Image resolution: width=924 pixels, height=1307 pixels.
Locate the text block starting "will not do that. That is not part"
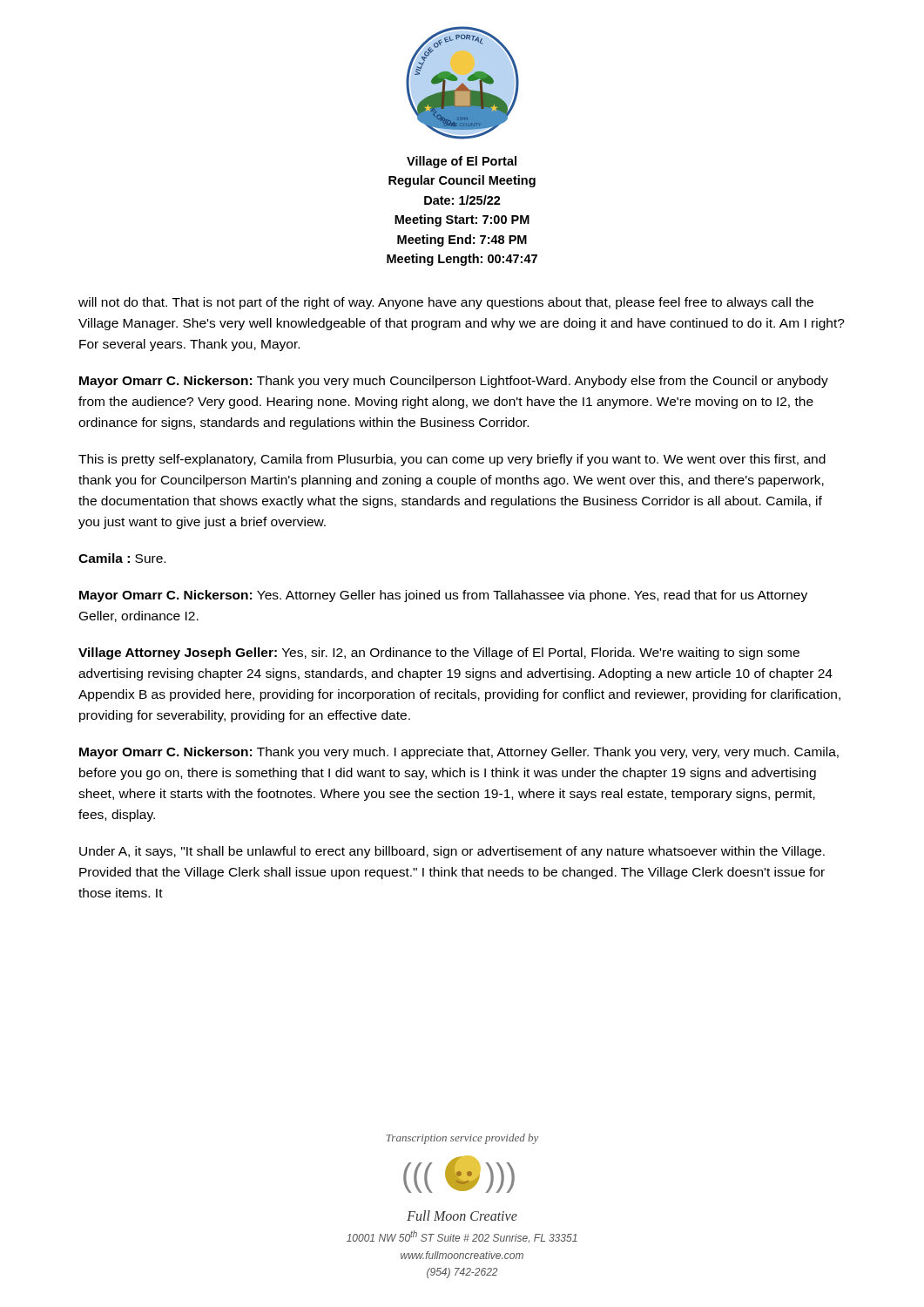(x=461, y=323)
